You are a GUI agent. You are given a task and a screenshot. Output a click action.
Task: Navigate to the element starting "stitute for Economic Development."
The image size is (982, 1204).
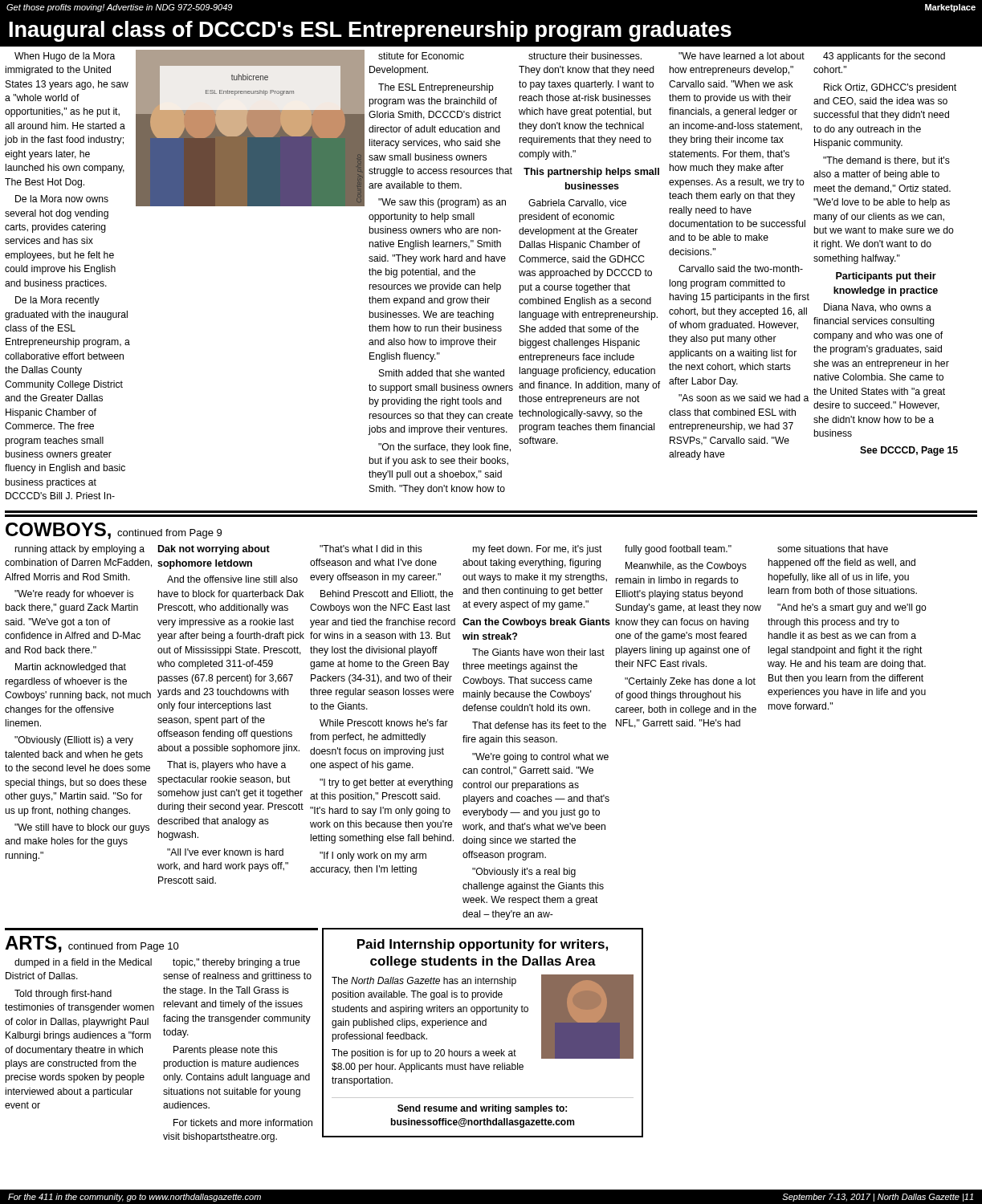[442, 273]
